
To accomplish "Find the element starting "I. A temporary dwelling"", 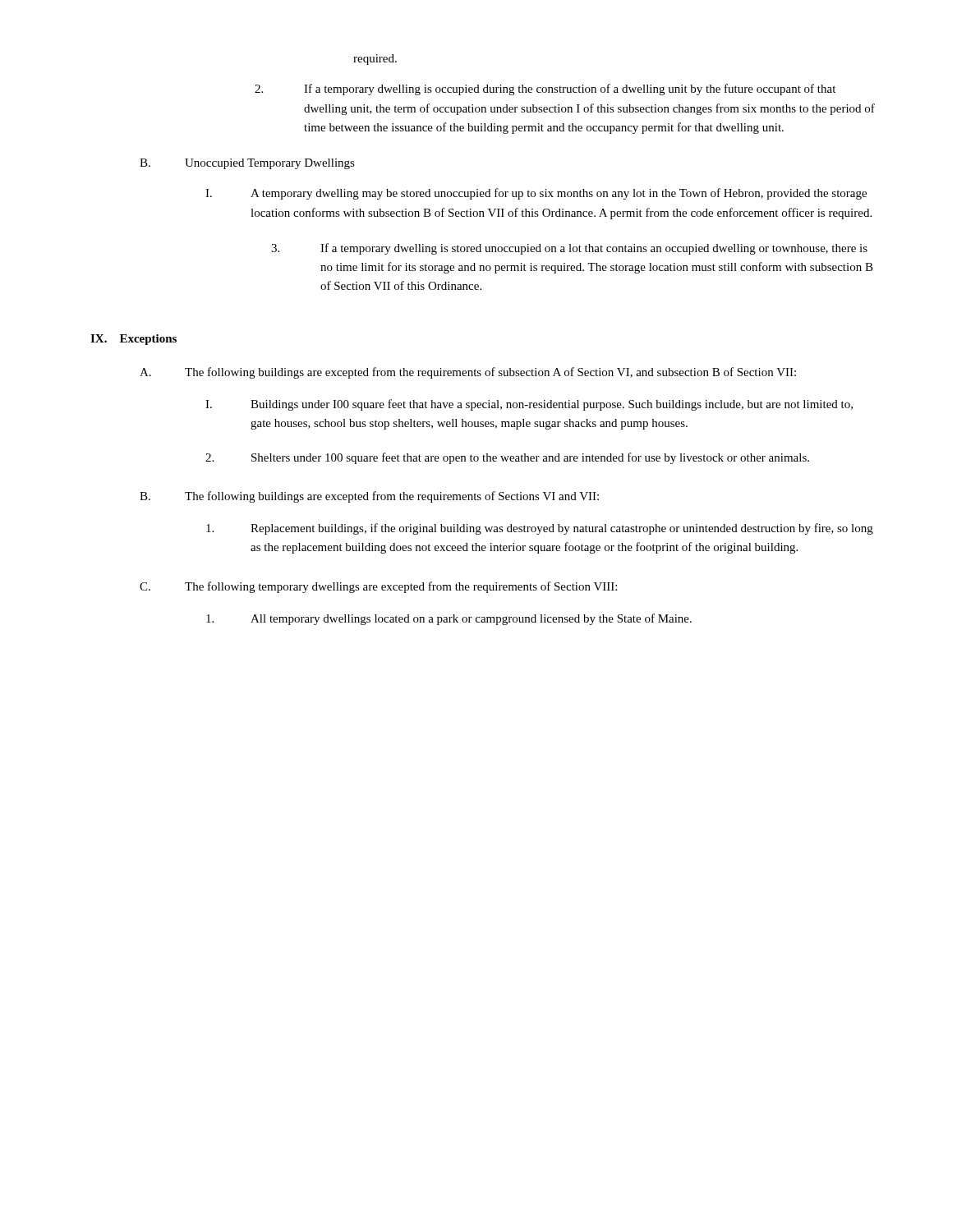I will point(540,203).
